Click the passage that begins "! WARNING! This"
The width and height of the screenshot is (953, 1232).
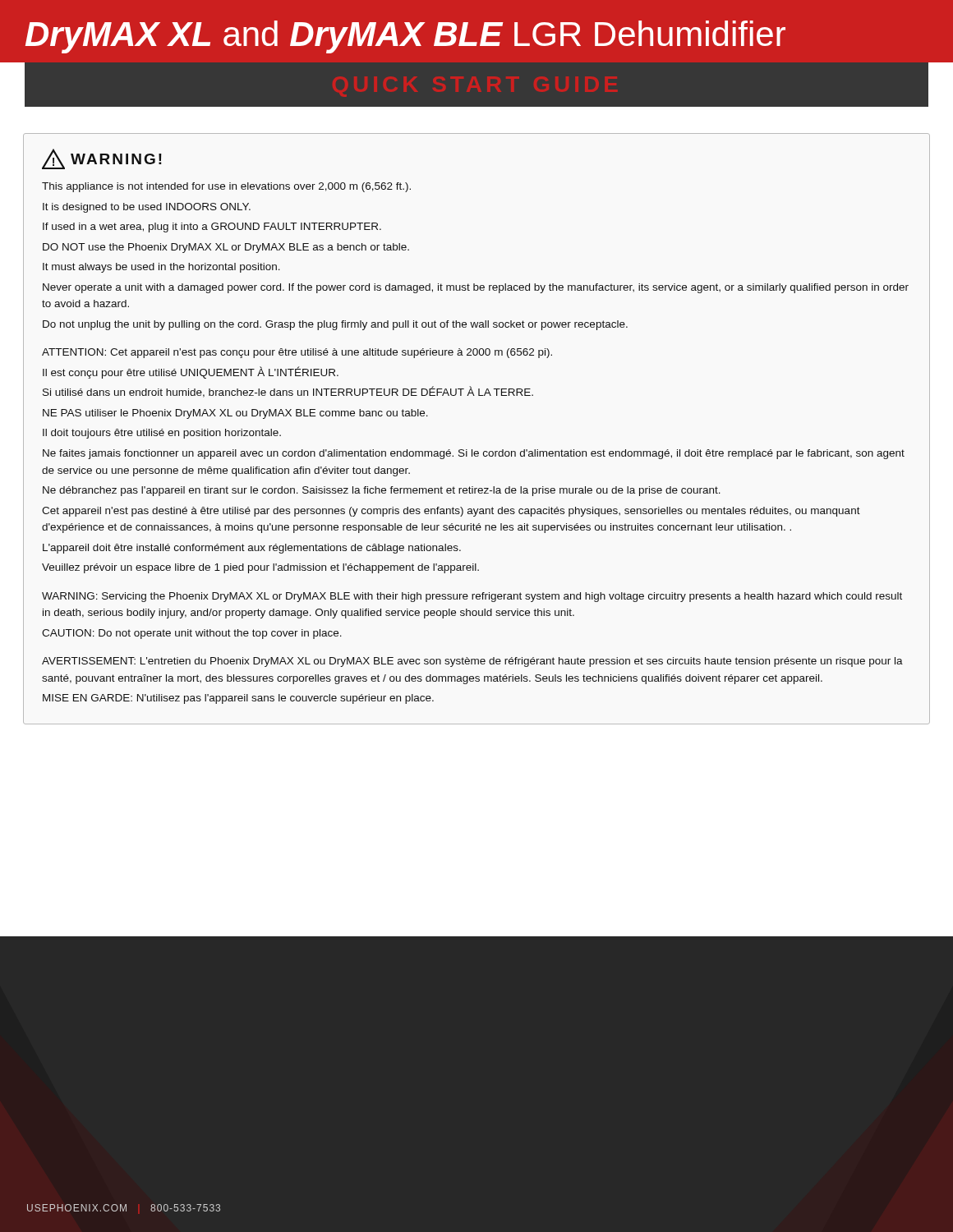(102, 159)
